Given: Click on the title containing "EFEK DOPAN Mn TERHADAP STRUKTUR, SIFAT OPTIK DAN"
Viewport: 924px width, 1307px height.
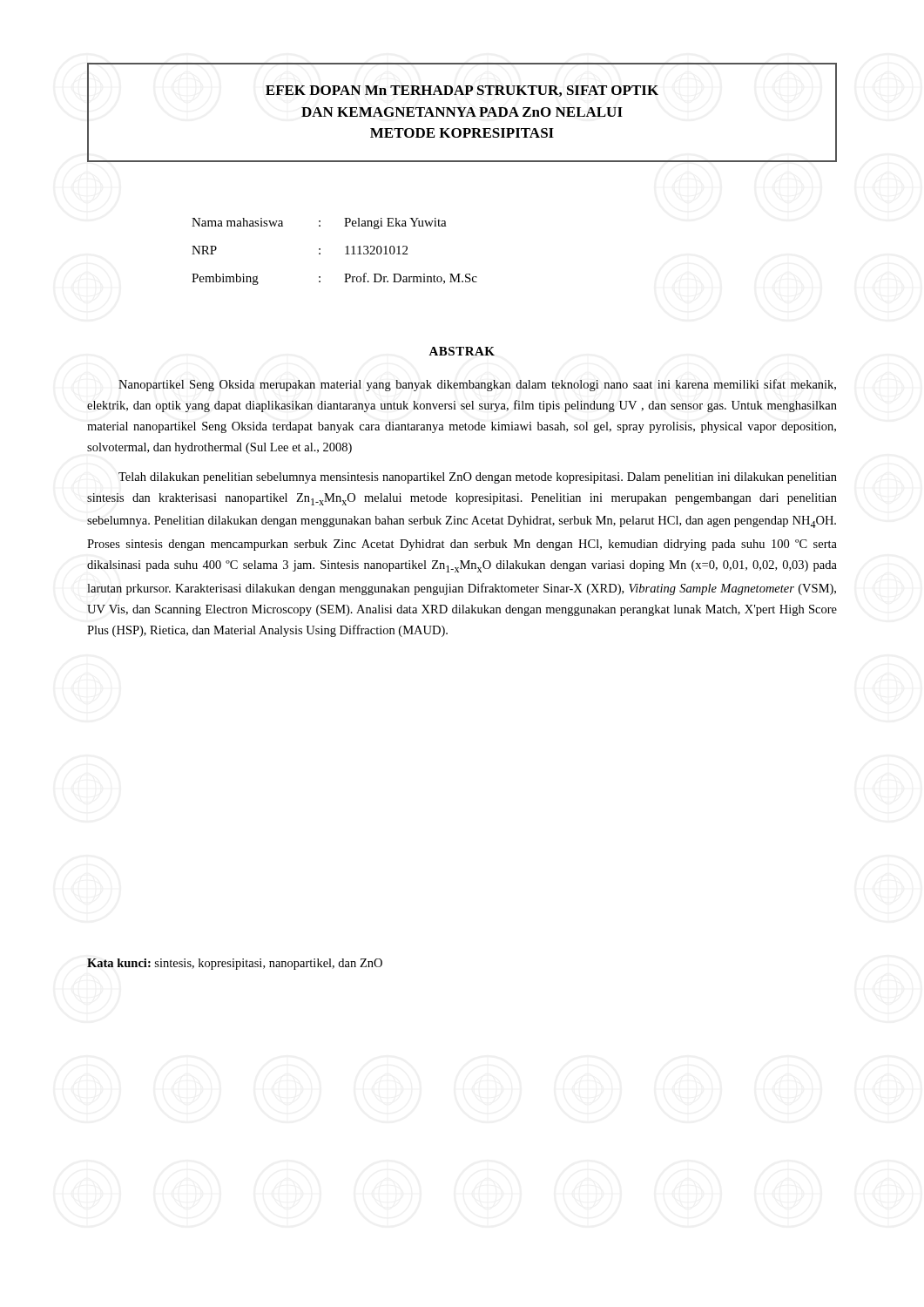Looking at the screenshot, I should point(462,112).
